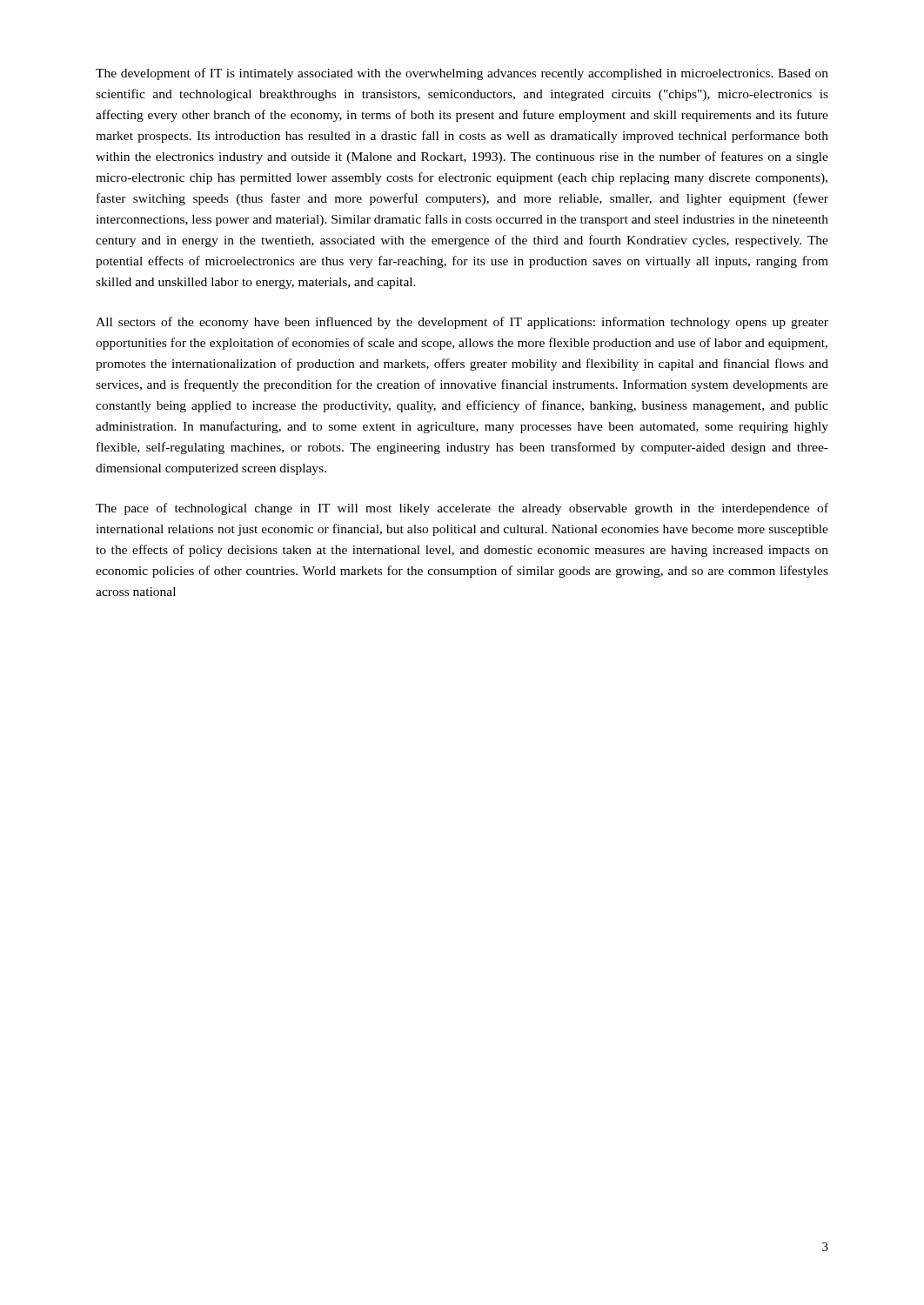Find the text block that says "All sectors of the economy have been influenced"
This screenshot has width=924, height=1305.
(x=462, y=395)
